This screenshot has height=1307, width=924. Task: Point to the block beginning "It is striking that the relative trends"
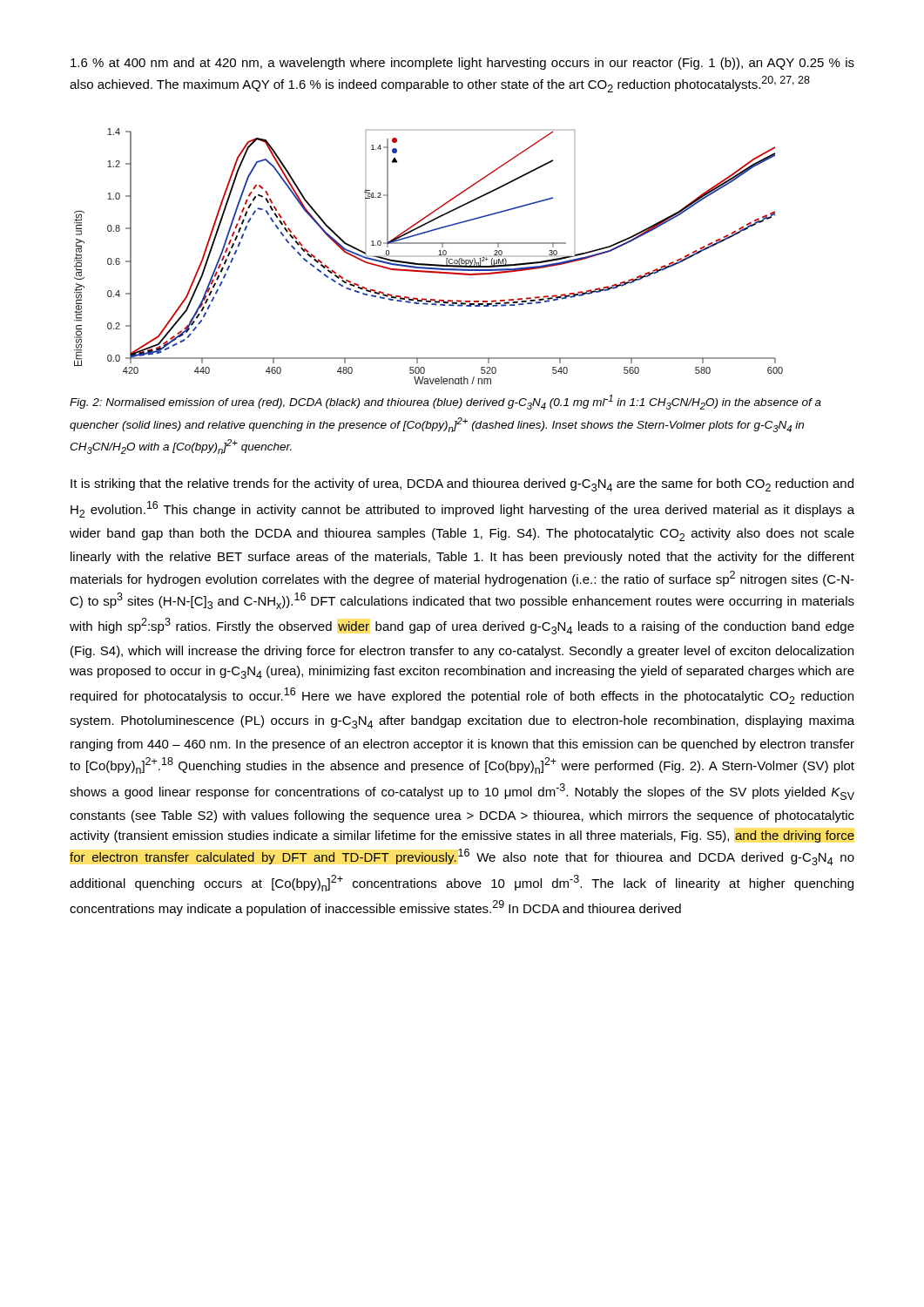click(x=462, y=696)
